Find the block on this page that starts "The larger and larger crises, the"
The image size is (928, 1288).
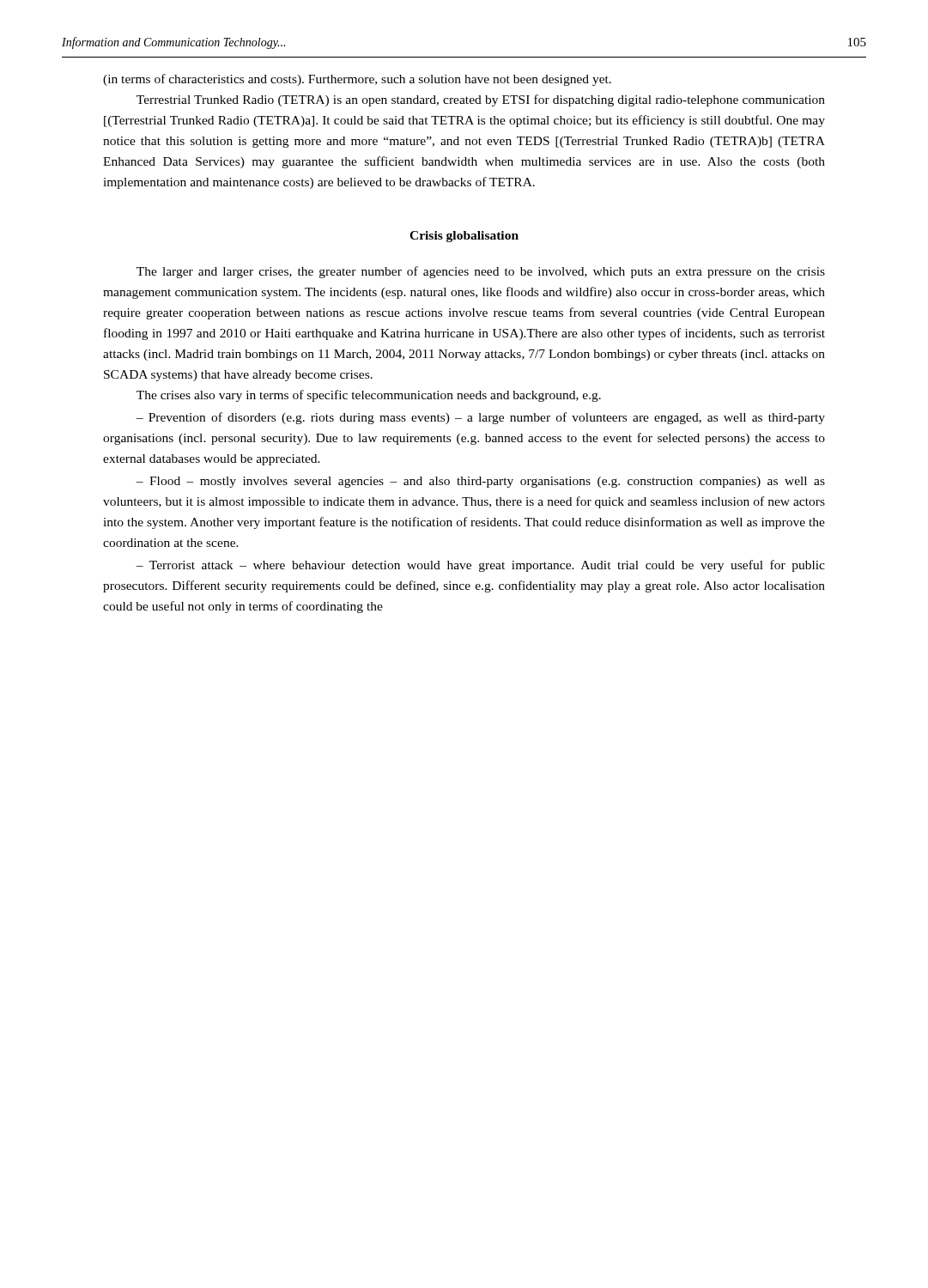(464, 333)
